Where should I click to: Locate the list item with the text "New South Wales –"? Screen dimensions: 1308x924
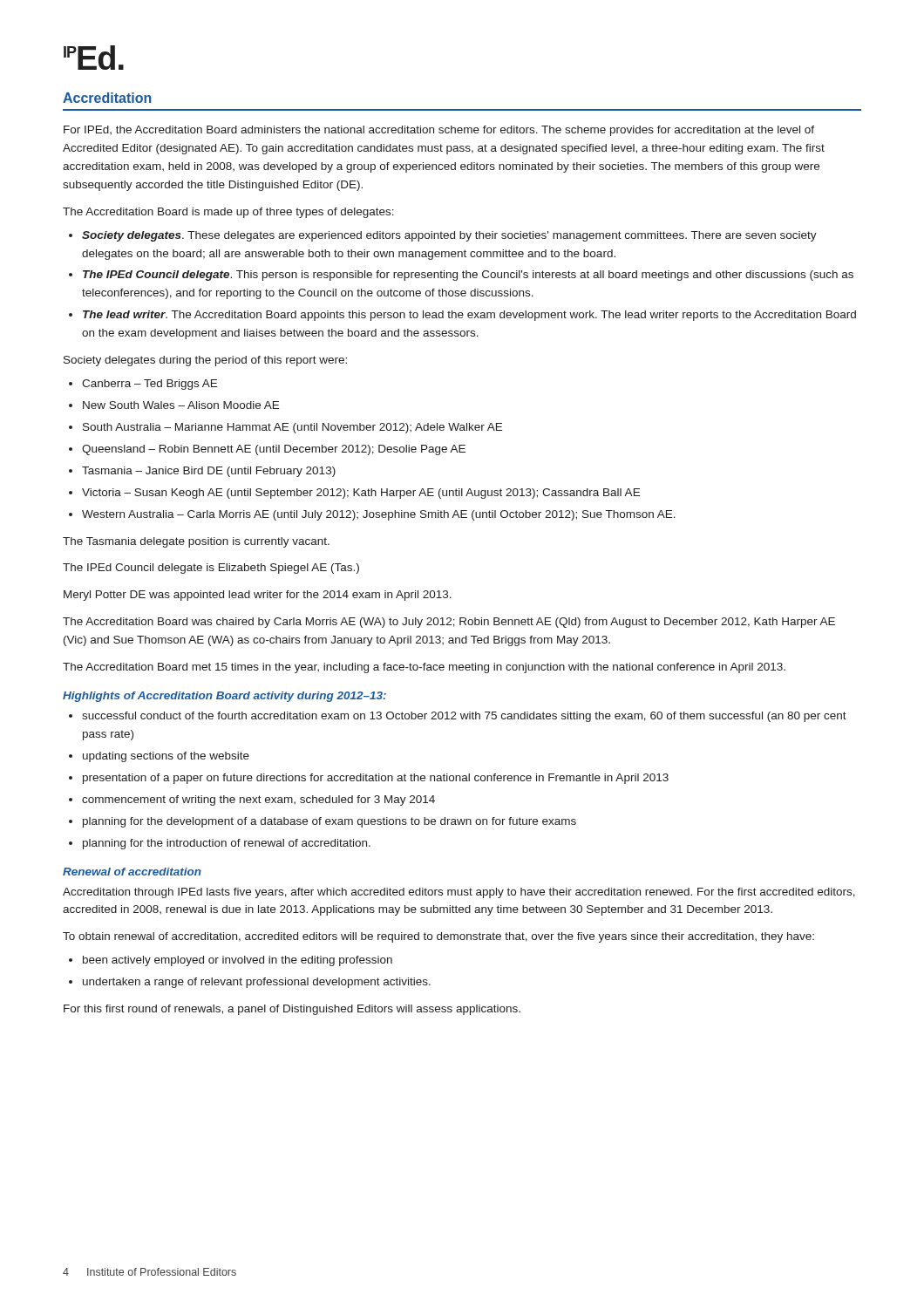point(181,405)
